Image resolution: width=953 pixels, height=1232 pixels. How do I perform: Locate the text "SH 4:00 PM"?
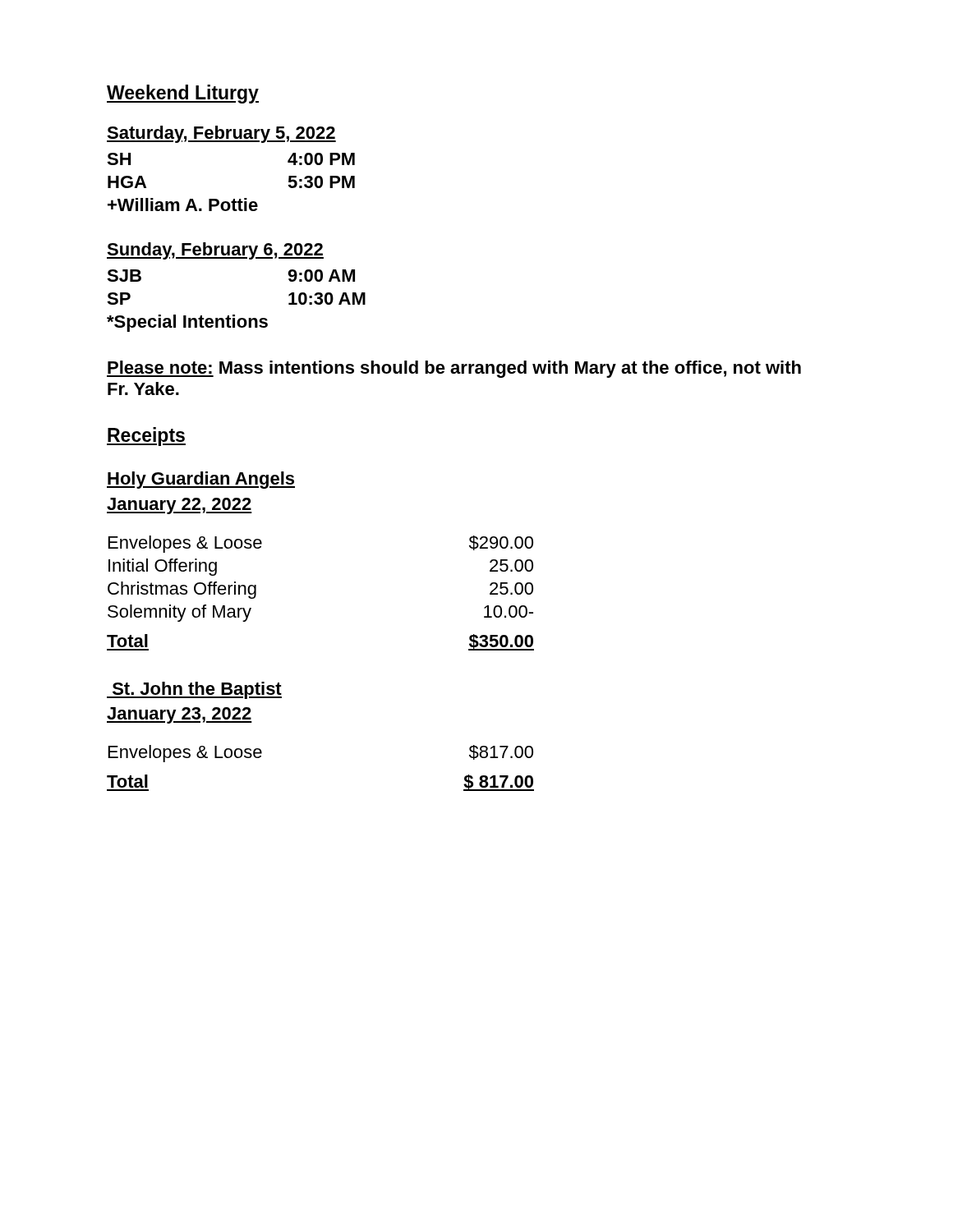pyautogui.click(x=112, y=159)
